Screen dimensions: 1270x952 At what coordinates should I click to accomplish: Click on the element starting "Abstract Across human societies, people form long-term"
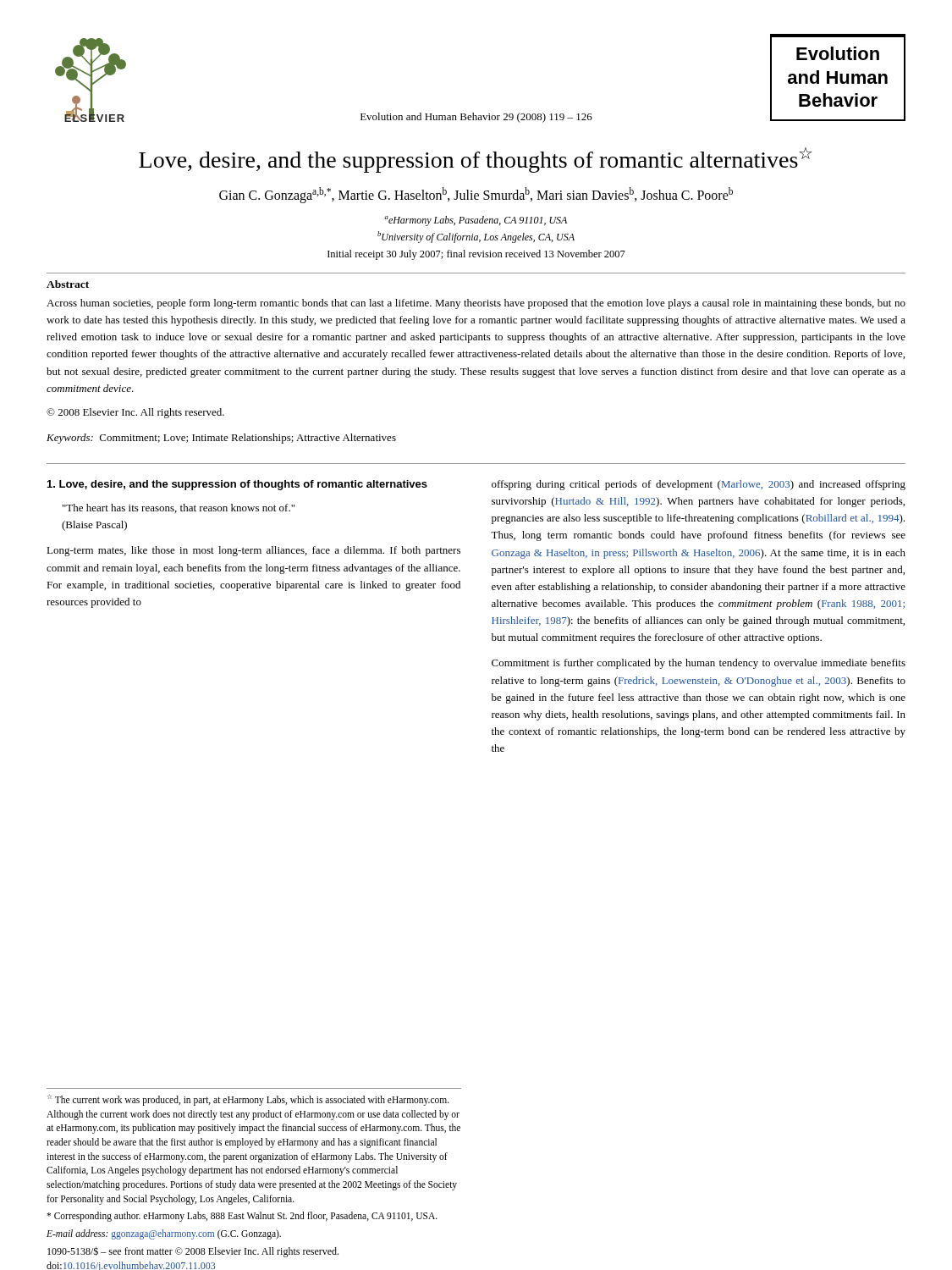476,362
